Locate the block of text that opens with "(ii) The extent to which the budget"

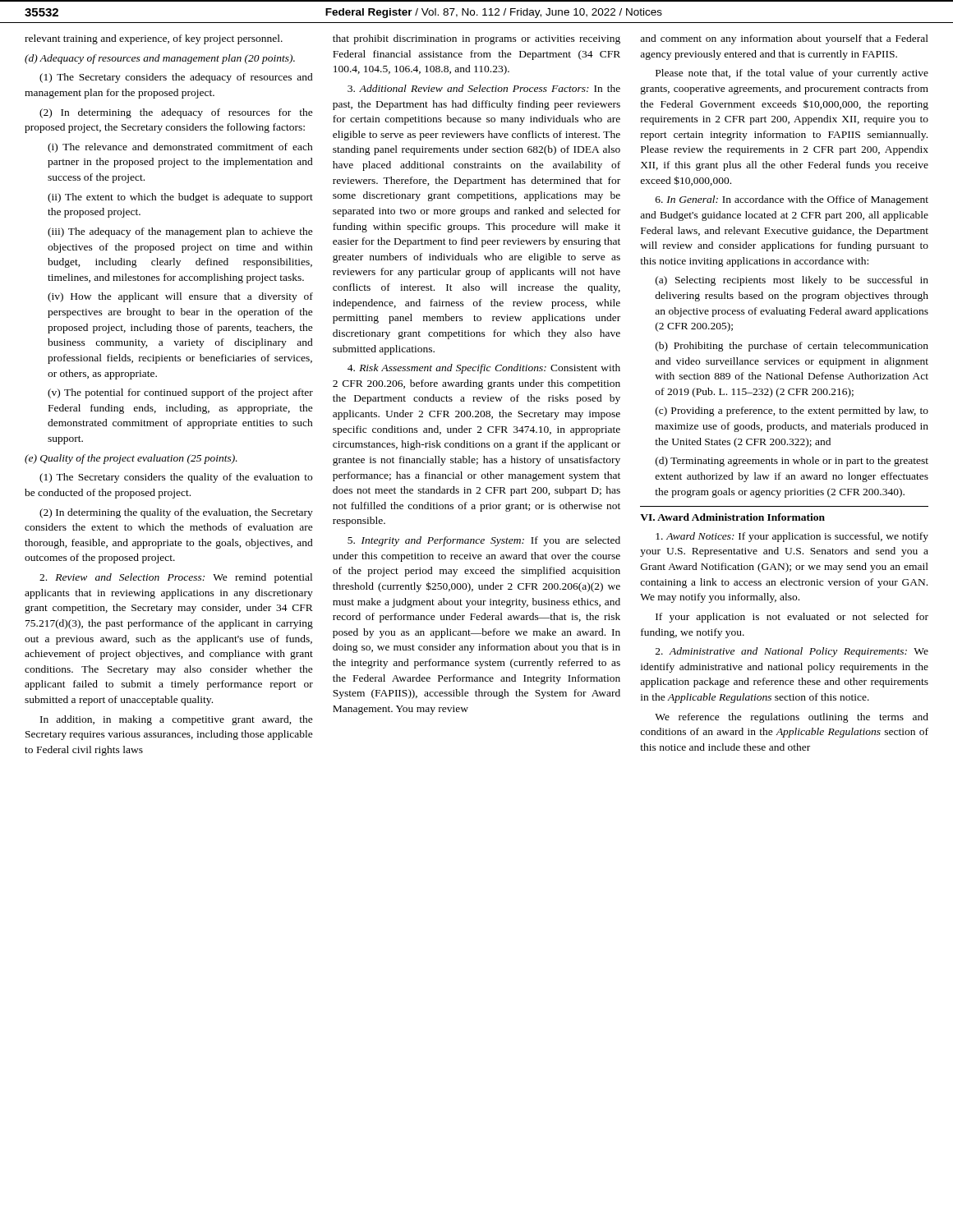[x=169, y=205]
